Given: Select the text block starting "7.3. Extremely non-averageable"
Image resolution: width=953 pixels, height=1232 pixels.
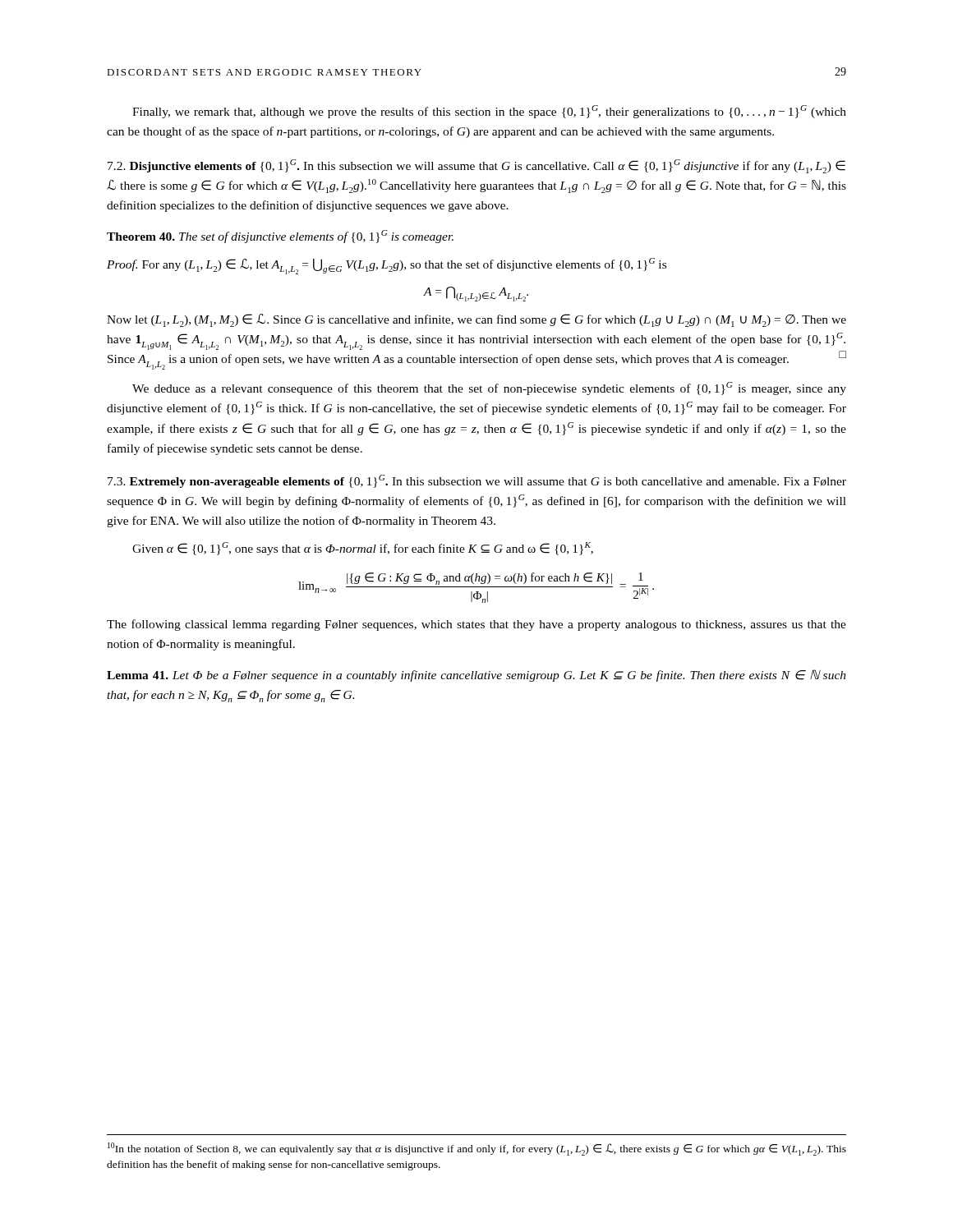Looking at the screenshot, I should [x=476, y=501].
